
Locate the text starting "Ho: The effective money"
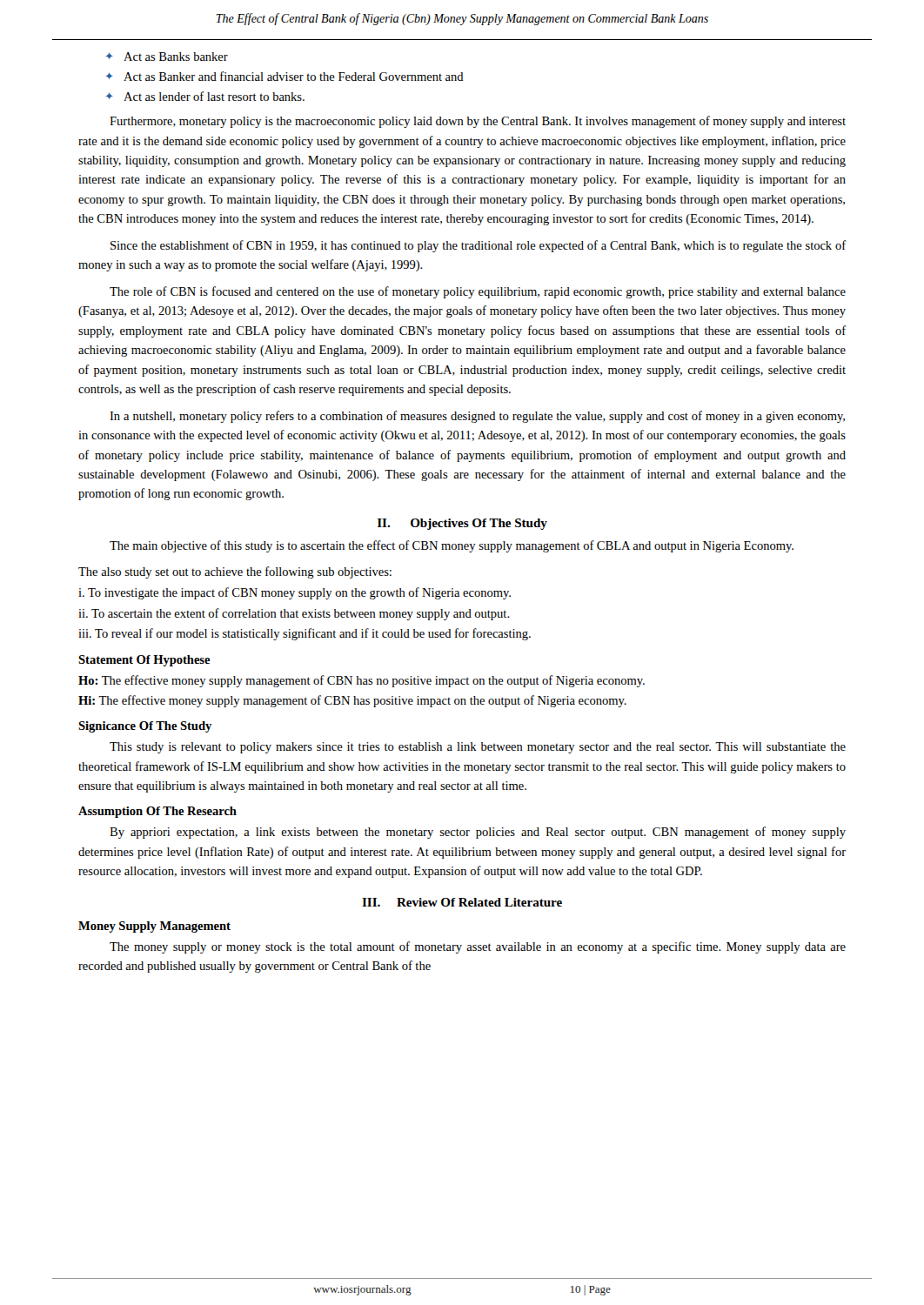pos(362,690)
